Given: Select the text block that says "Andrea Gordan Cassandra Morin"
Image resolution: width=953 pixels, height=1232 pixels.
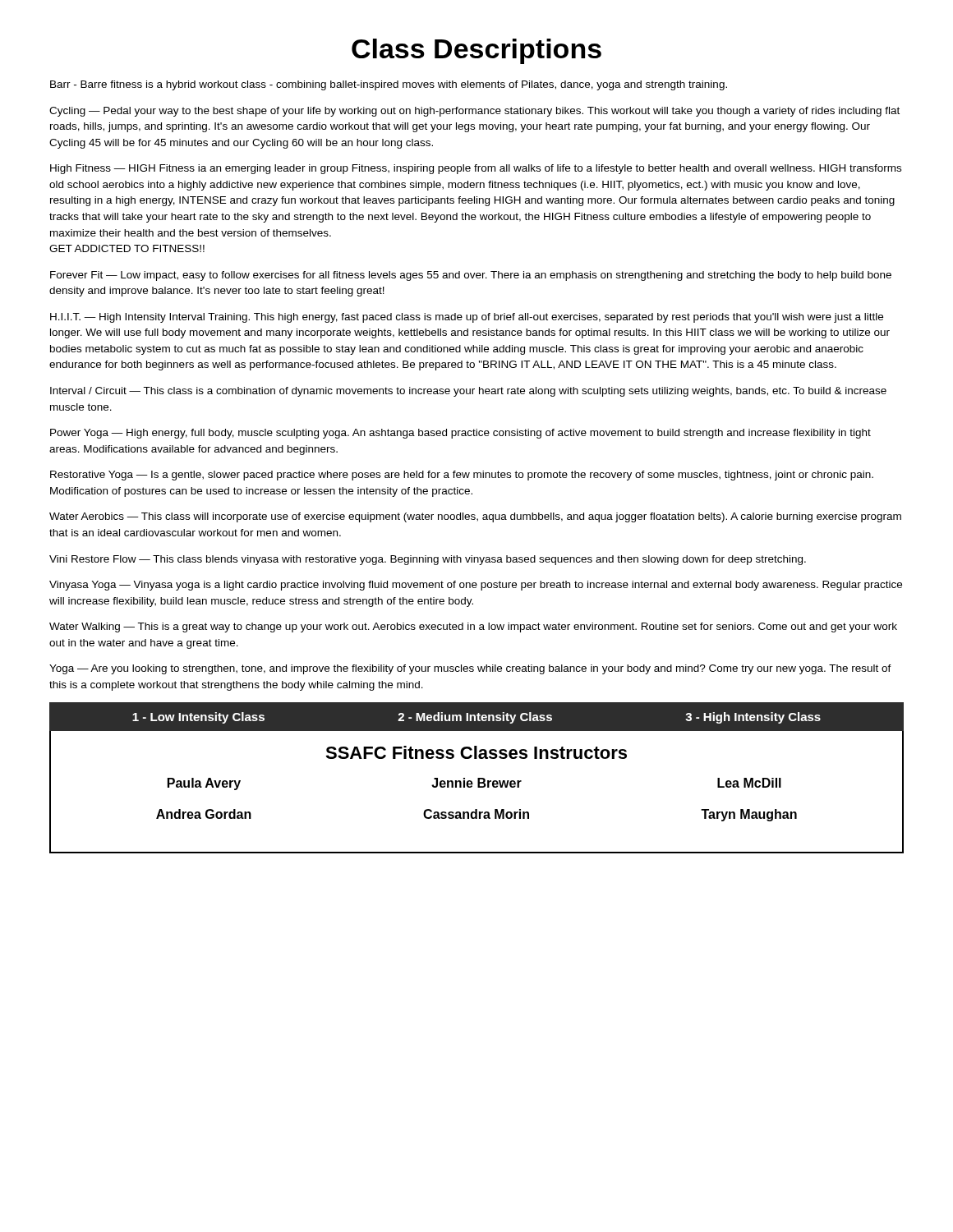Looking at the screenshot, I should pos(476,814).
